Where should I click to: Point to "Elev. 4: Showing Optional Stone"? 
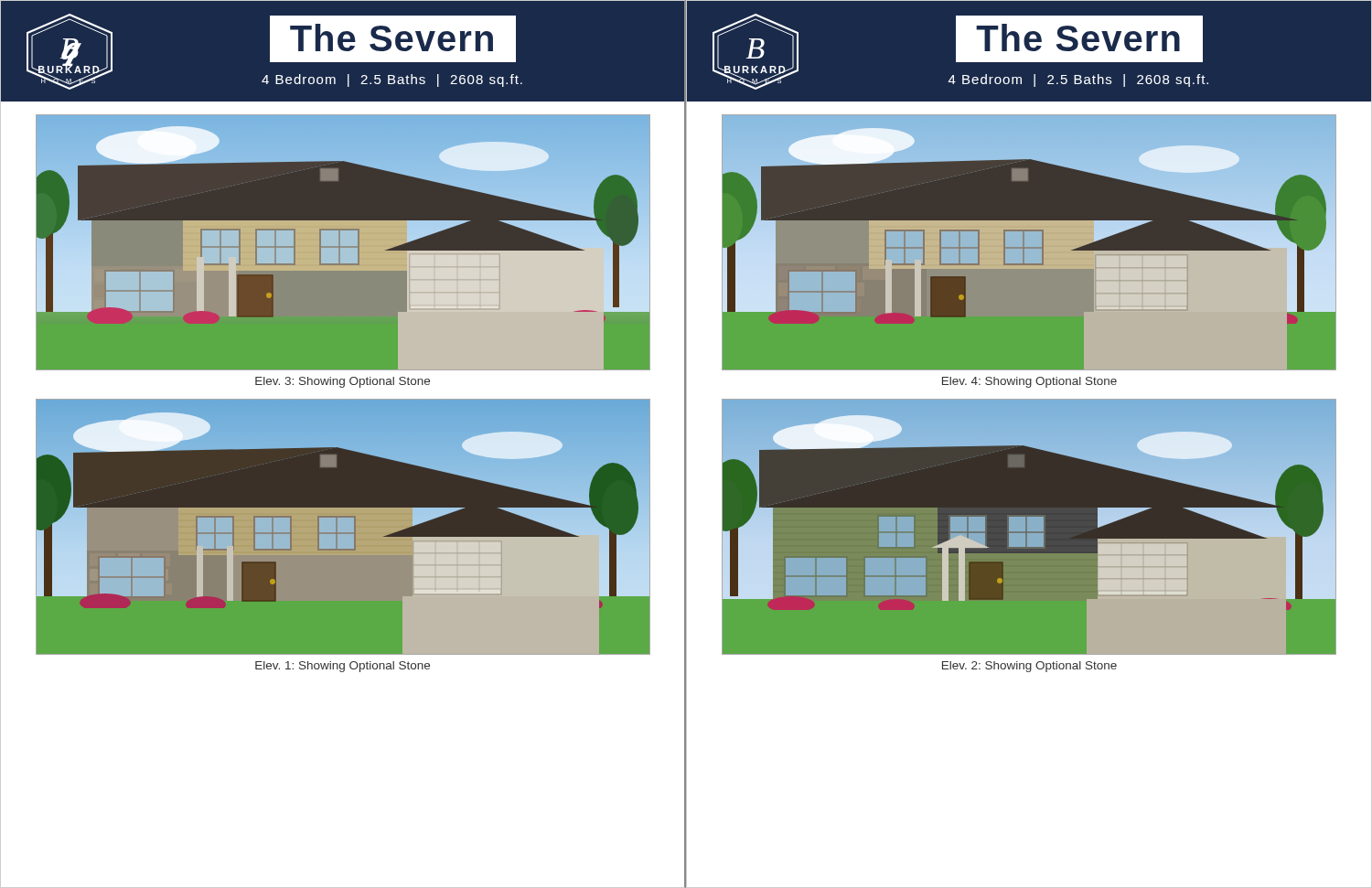[1029, 381]
